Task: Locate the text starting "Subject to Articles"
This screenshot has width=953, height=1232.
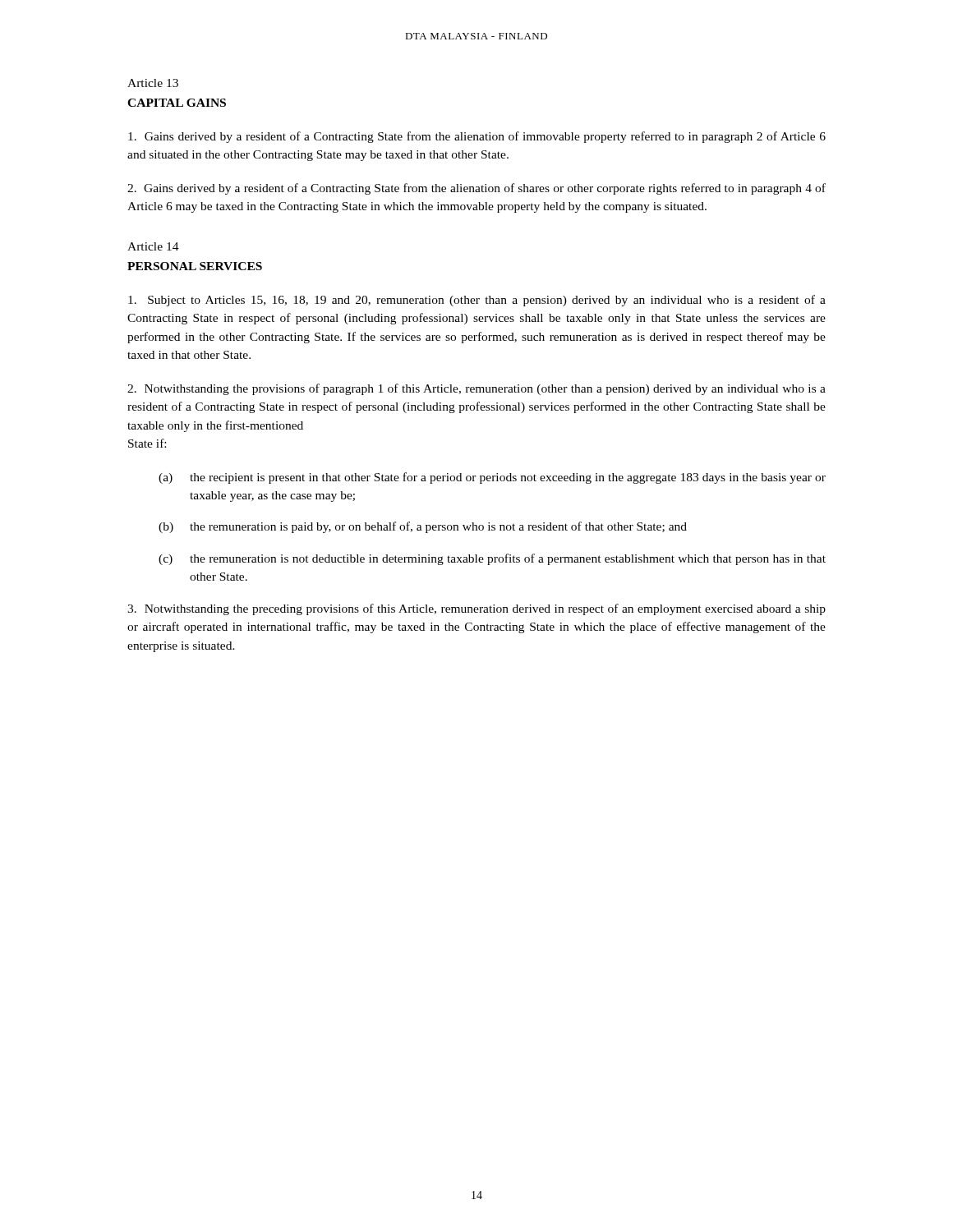Action: (x=476, y=327)
